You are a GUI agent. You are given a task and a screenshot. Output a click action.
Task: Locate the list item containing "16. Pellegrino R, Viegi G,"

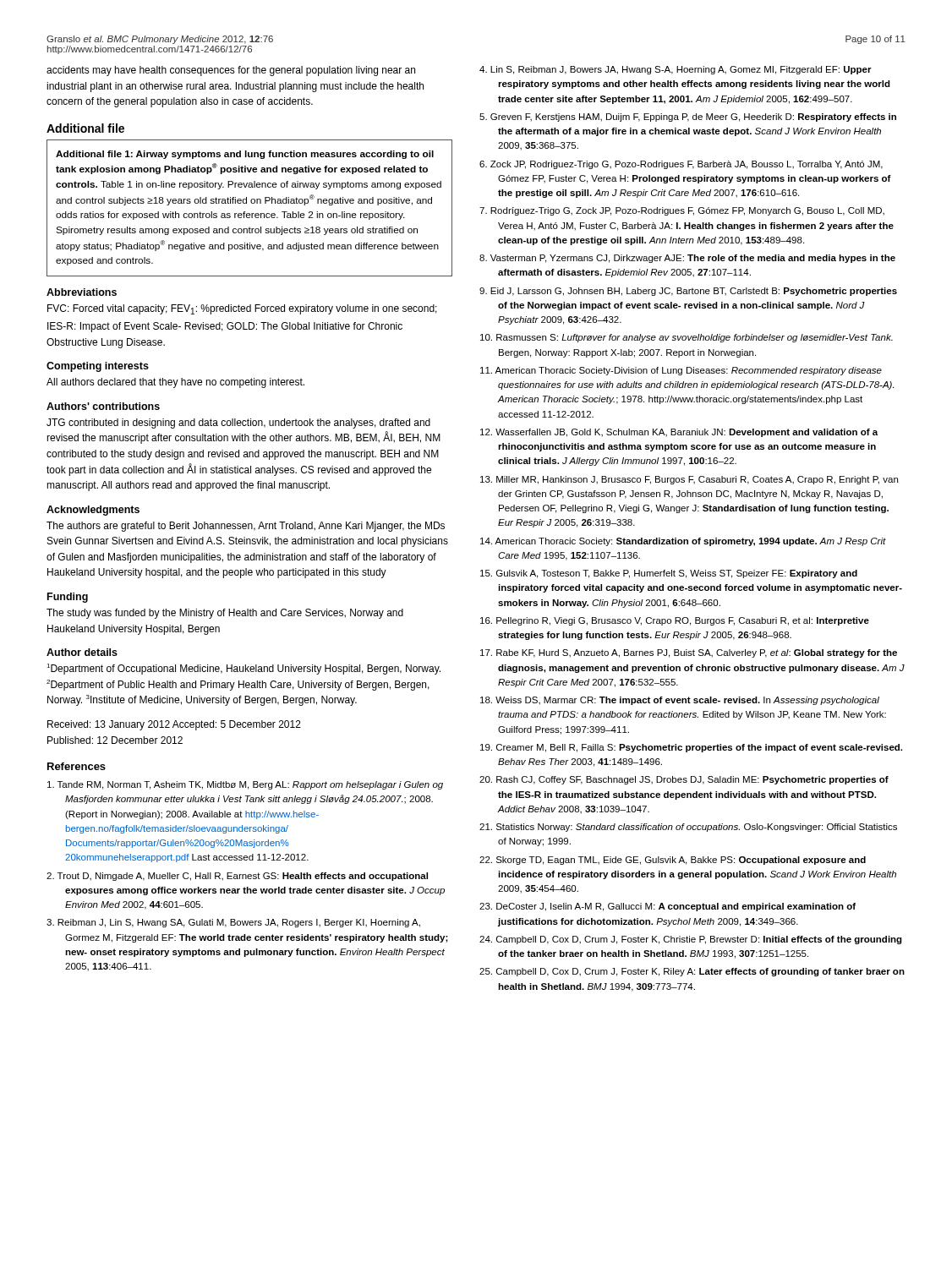coord(674,628)
